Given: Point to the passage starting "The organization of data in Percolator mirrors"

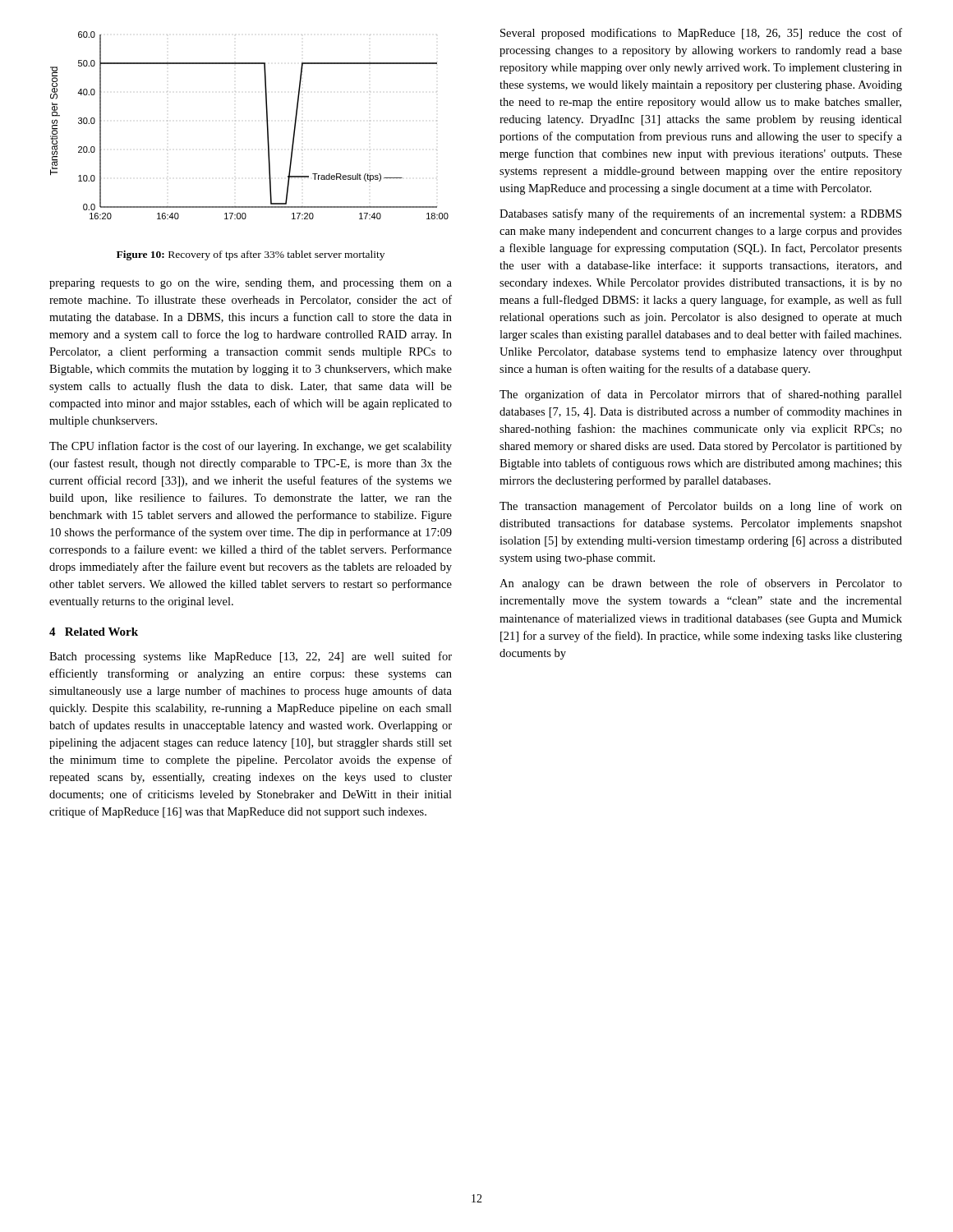Looking at the screenshot, I should point(701,438).
